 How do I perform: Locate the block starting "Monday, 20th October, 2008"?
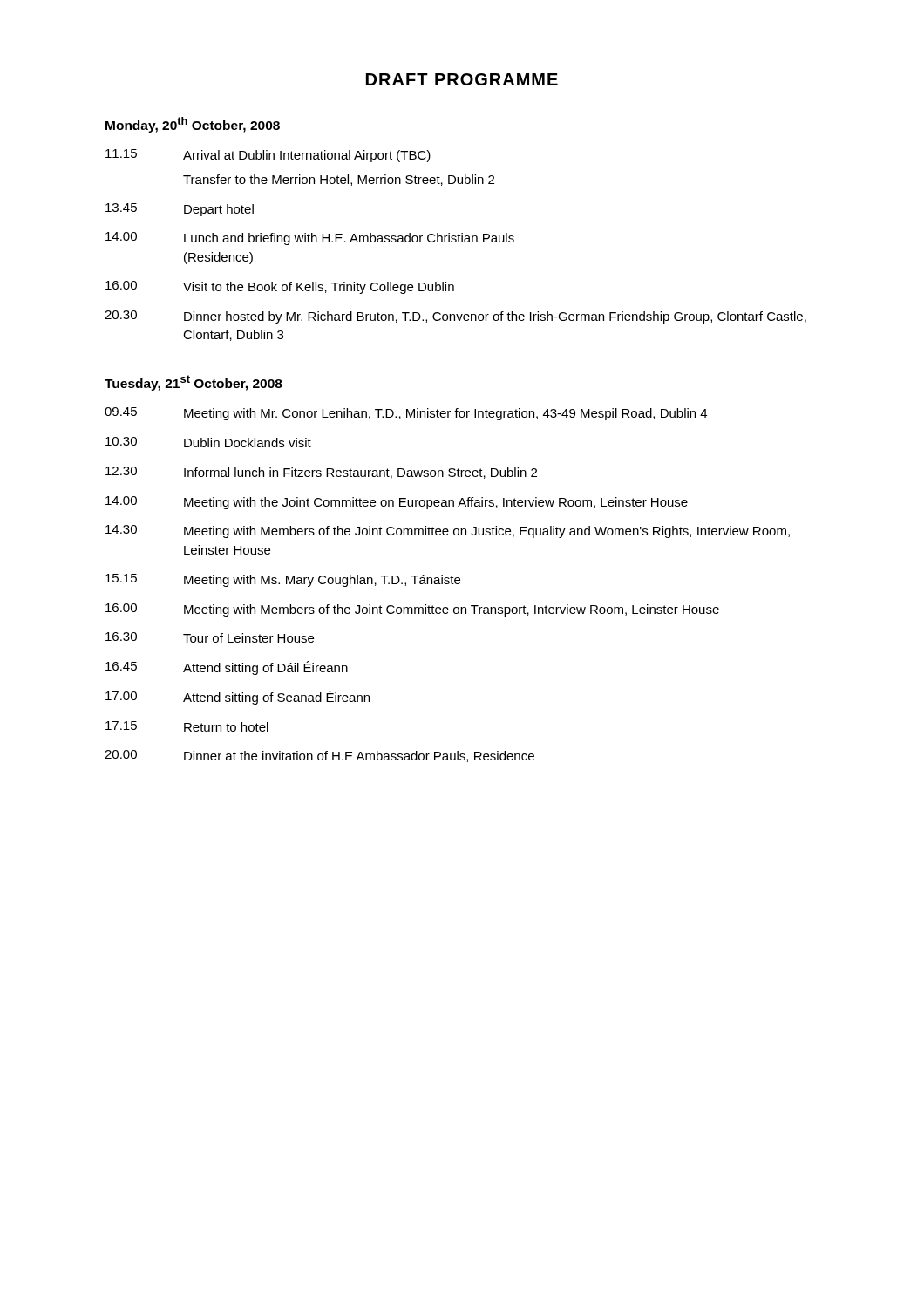click(x=192, y=123)
